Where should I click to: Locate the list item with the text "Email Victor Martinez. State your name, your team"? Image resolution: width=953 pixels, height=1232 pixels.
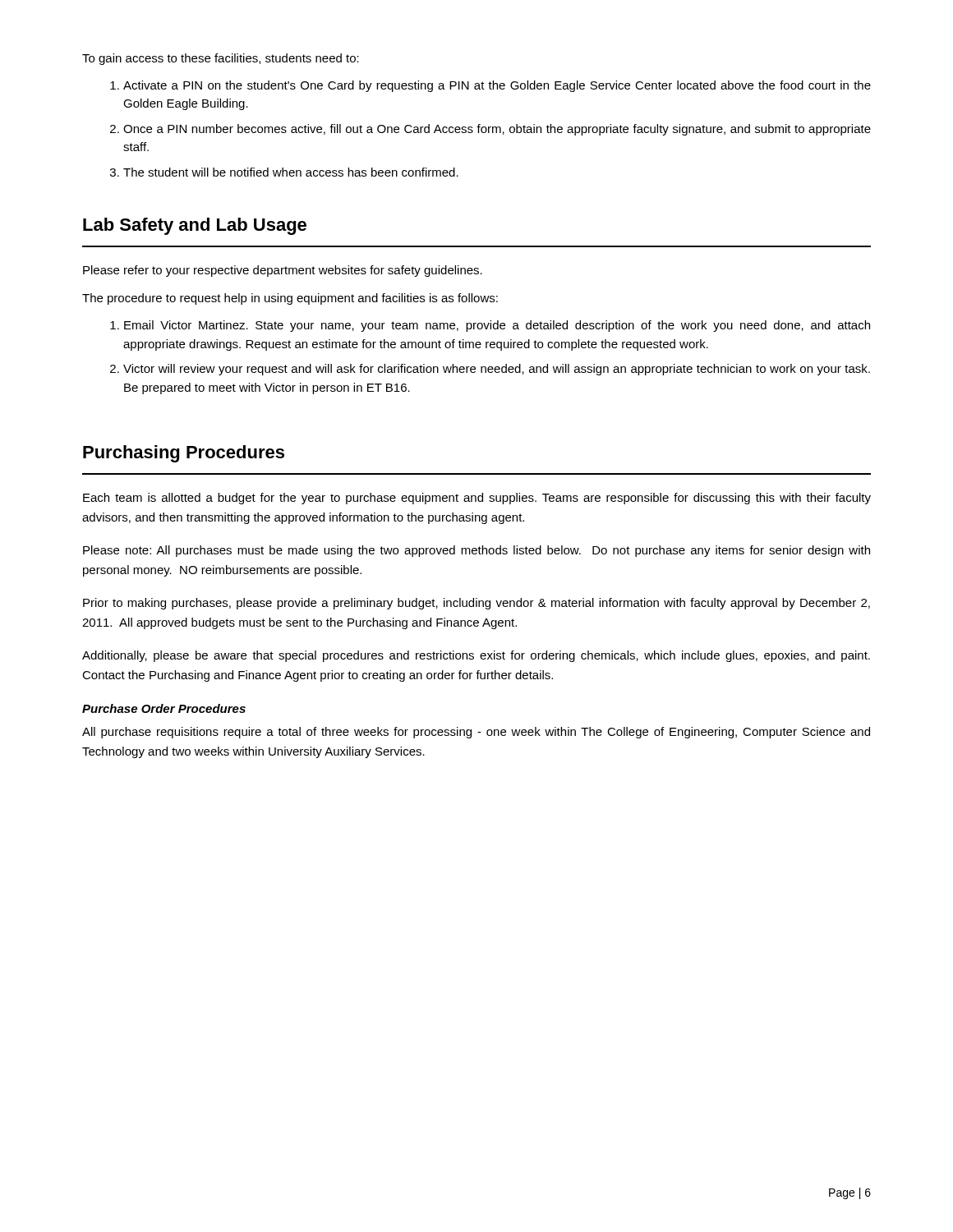(x=497, y=334)
